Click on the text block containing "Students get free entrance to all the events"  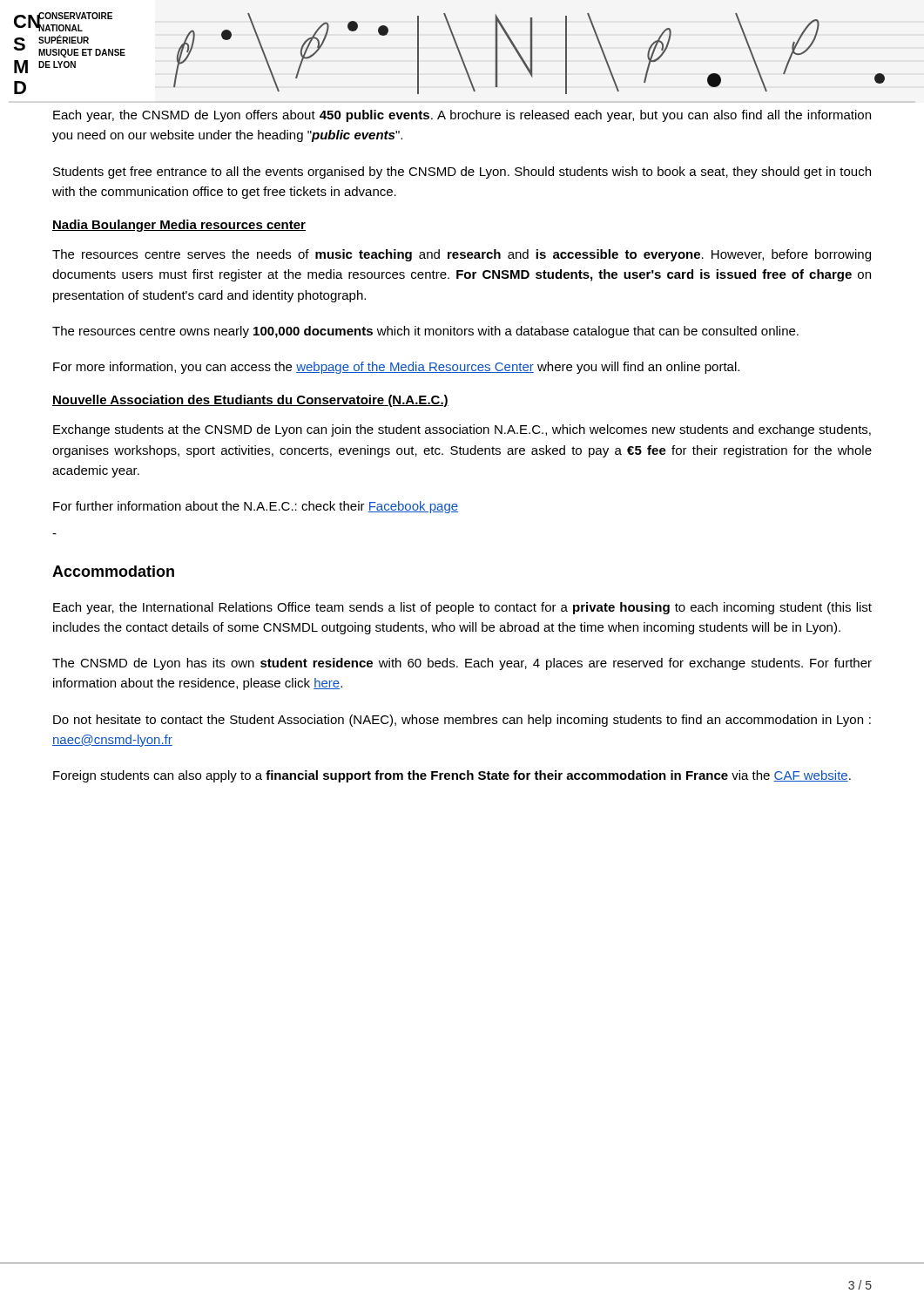(462, 181)
